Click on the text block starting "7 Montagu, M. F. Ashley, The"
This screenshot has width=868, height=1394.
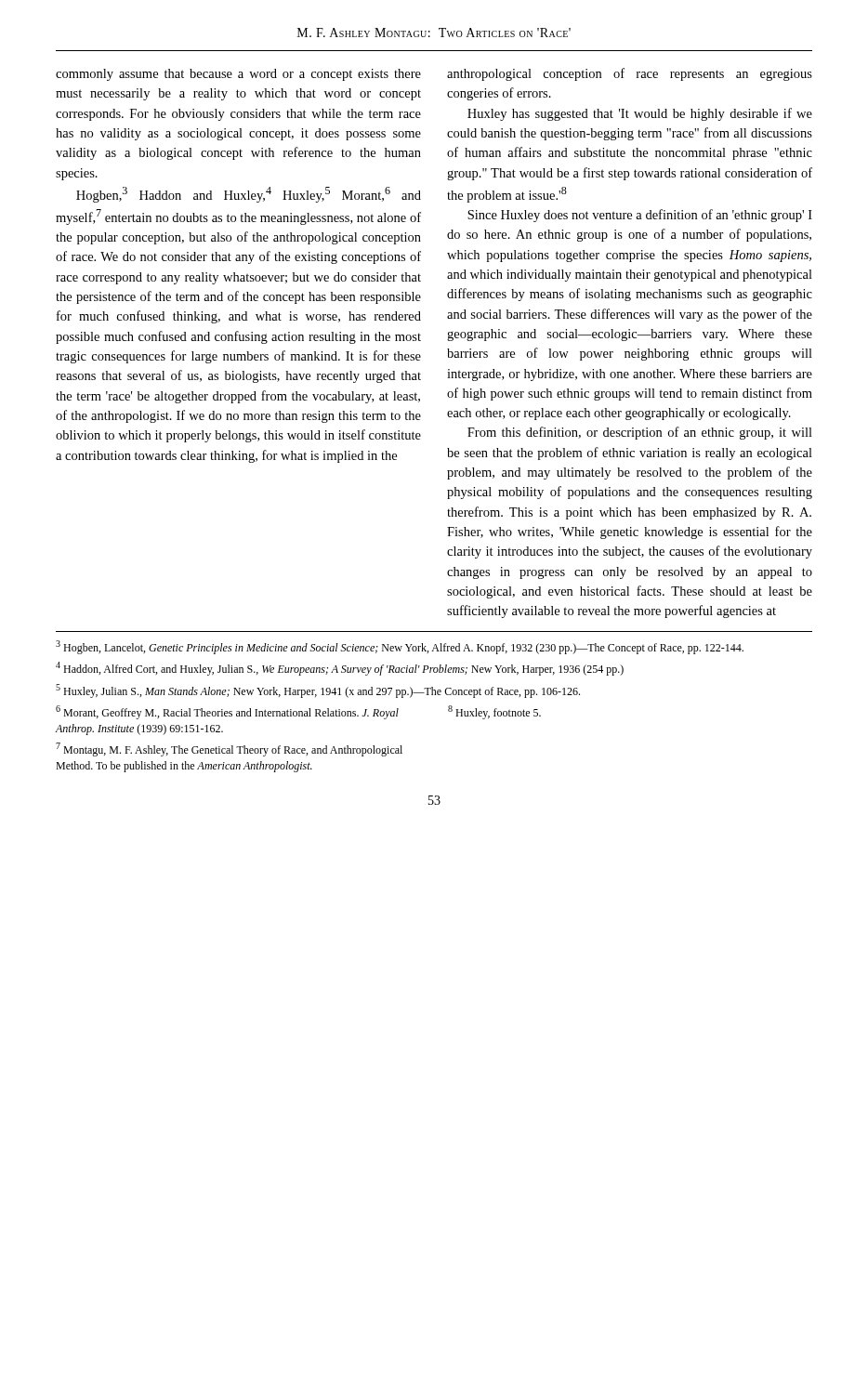pos(238,757)
